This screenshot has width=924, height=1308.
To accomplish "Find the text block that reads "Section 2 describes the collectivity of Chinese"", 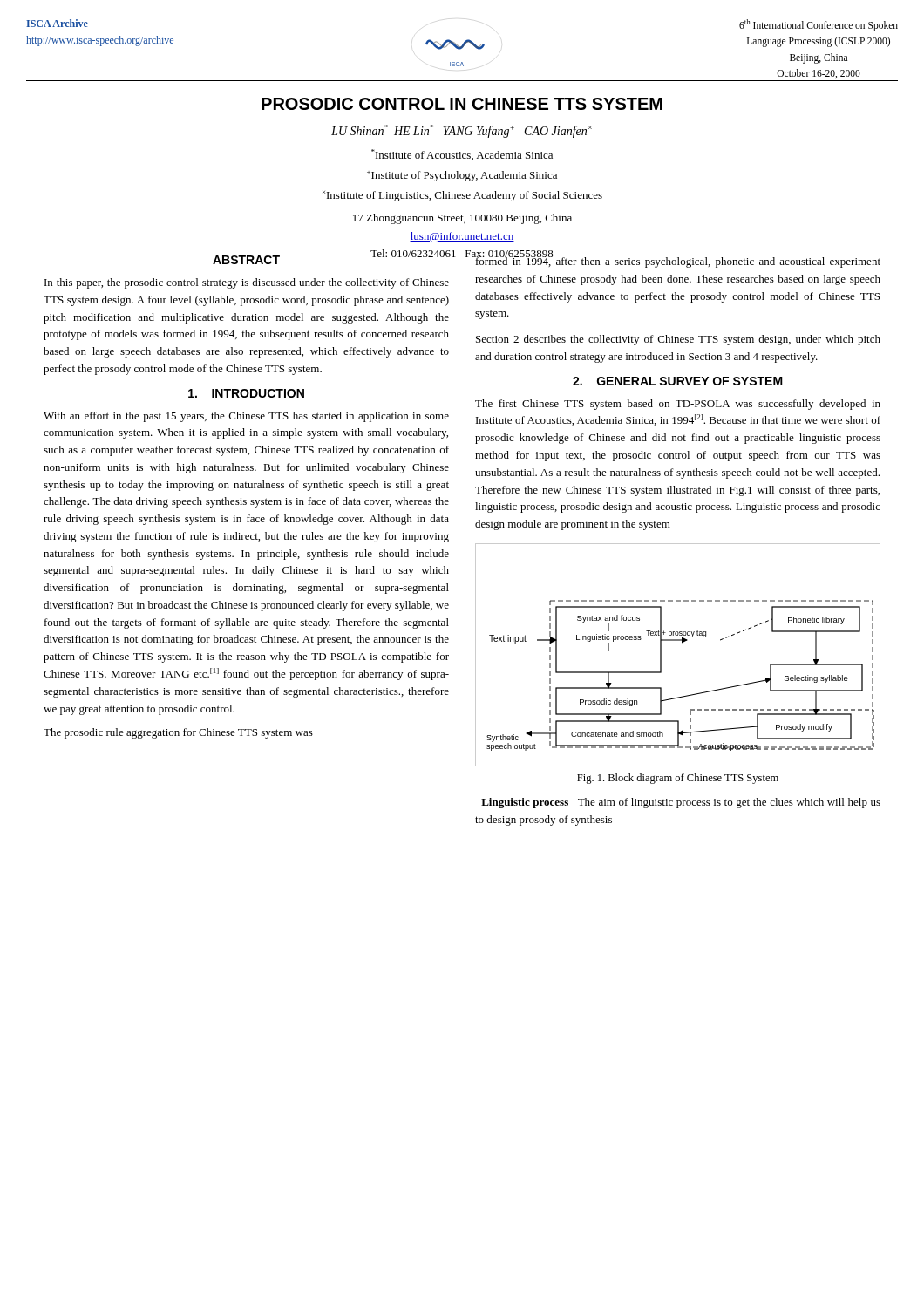I will (678, 347).
